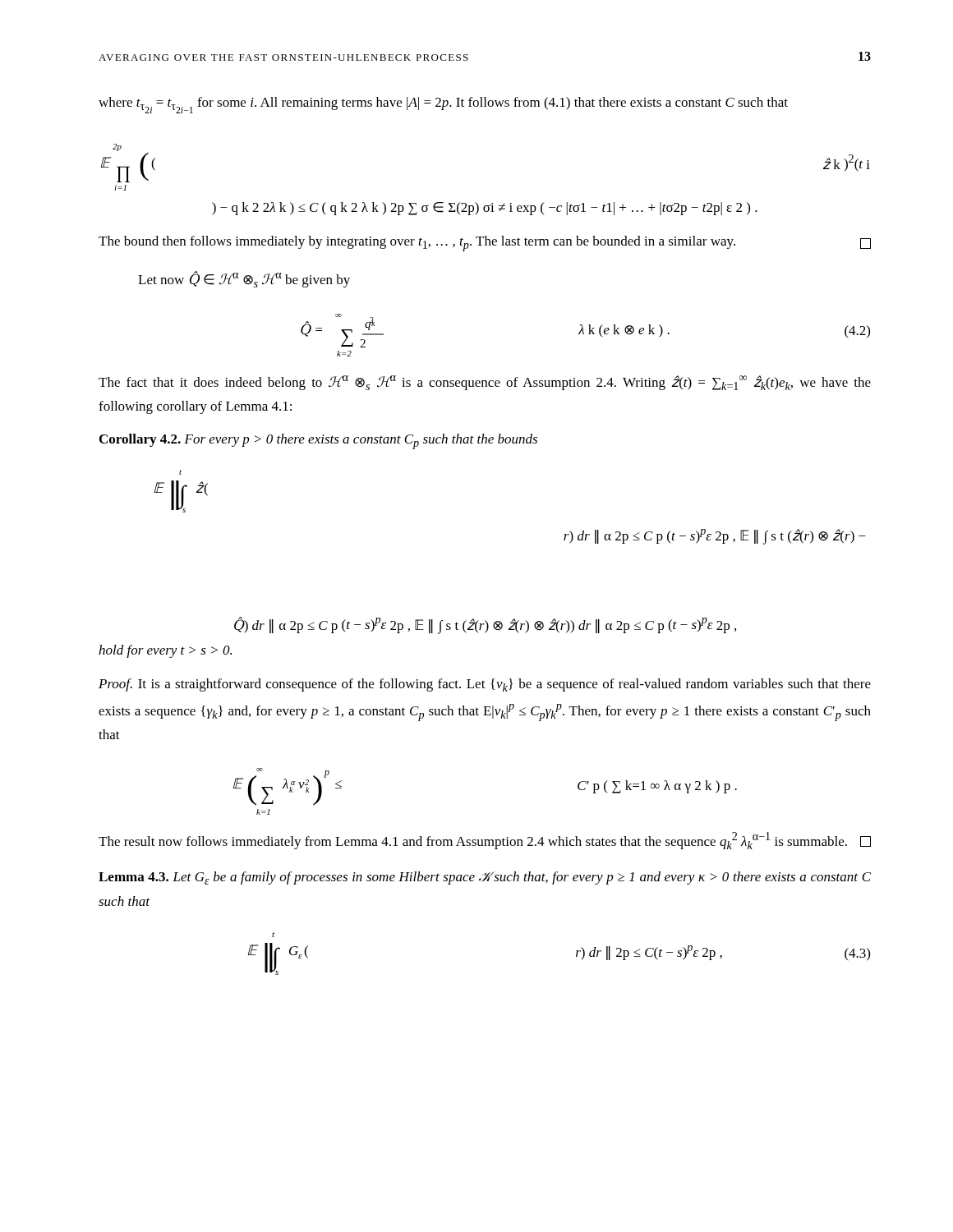Locate the formula that opens with "𝔼 ∏ i=1 2p"

coord(117,147)
